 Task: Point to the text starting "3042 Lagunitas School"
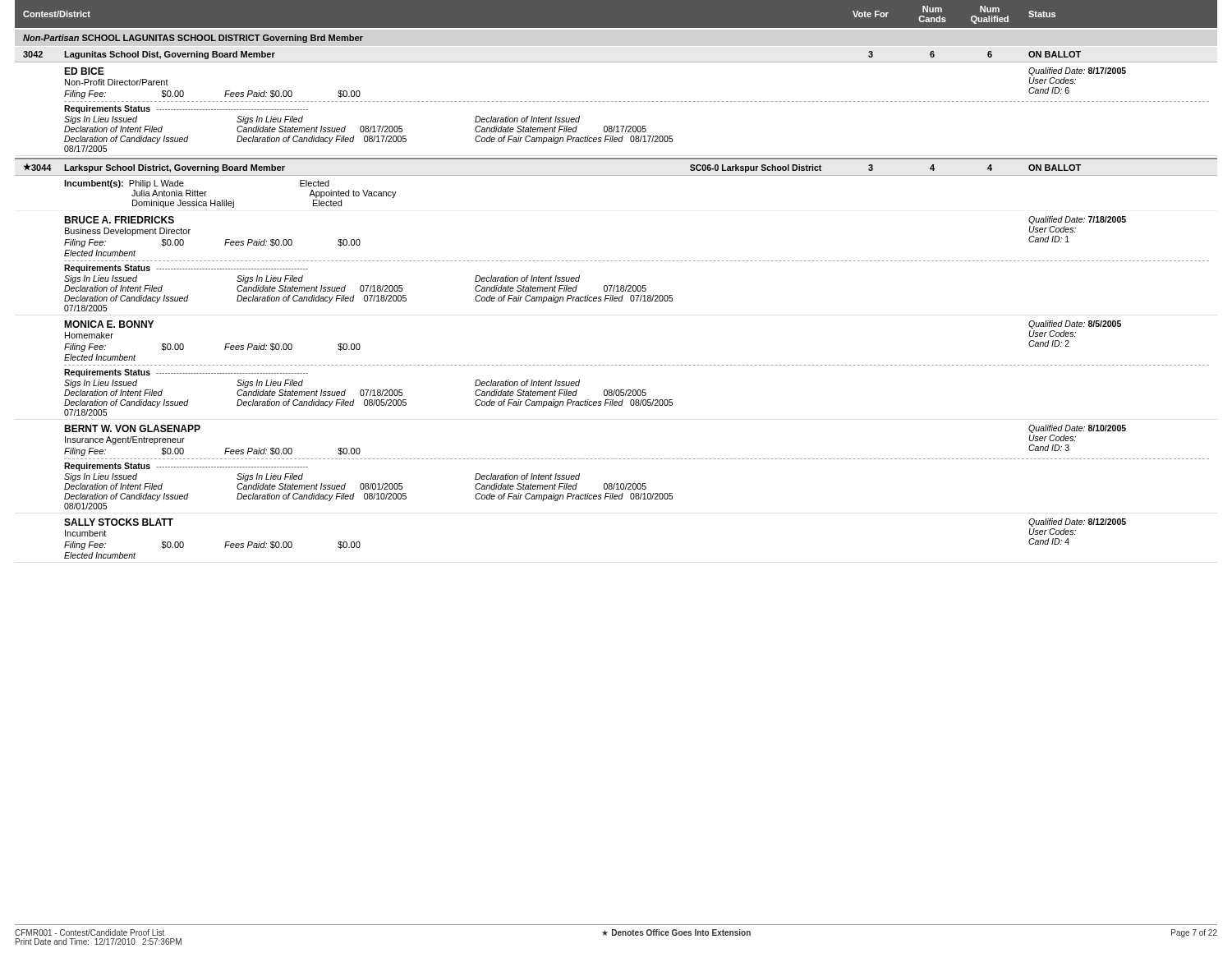pos(32,55)
